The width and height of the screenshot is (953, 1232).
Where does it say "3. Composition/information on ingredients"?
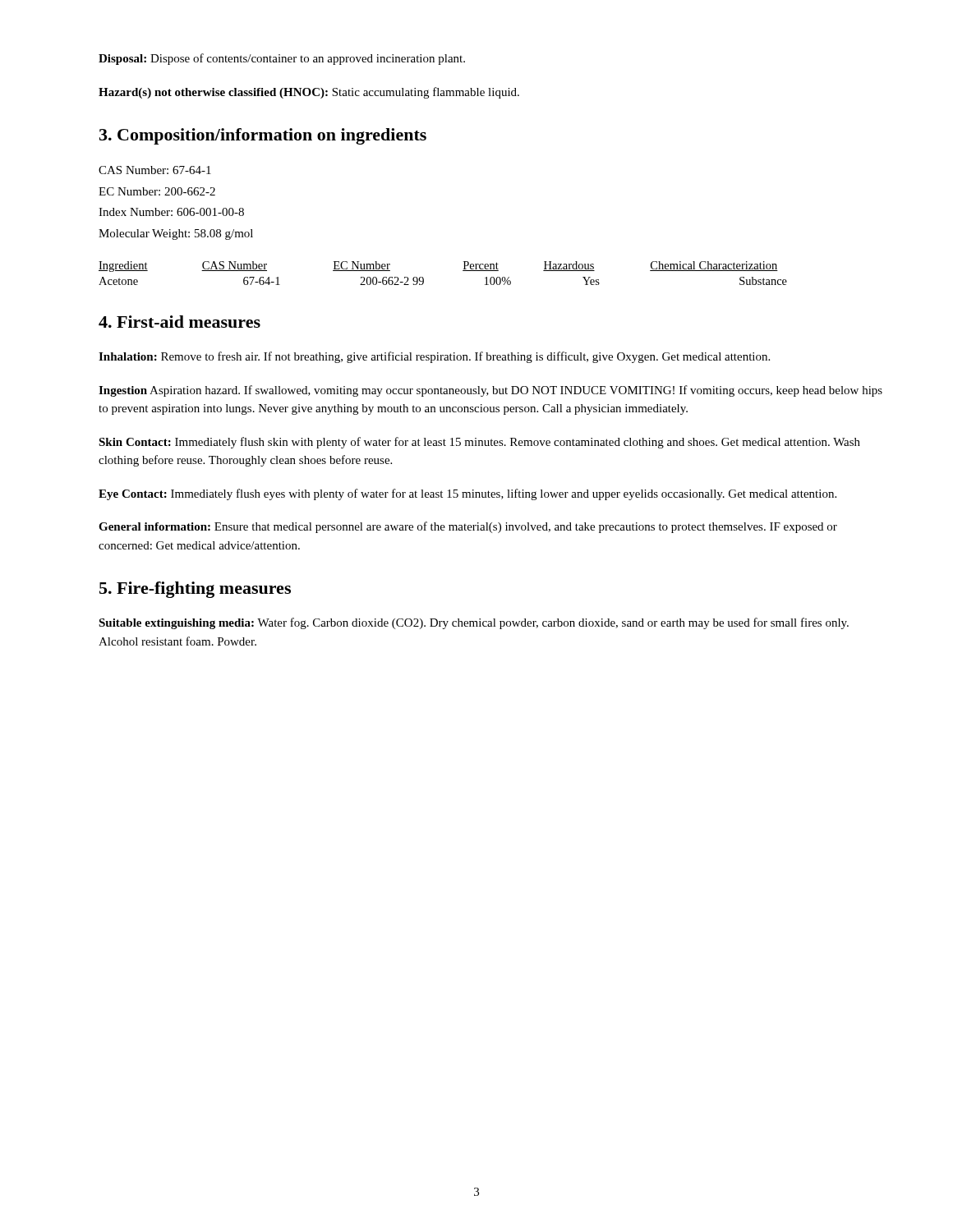click(263, 134)
